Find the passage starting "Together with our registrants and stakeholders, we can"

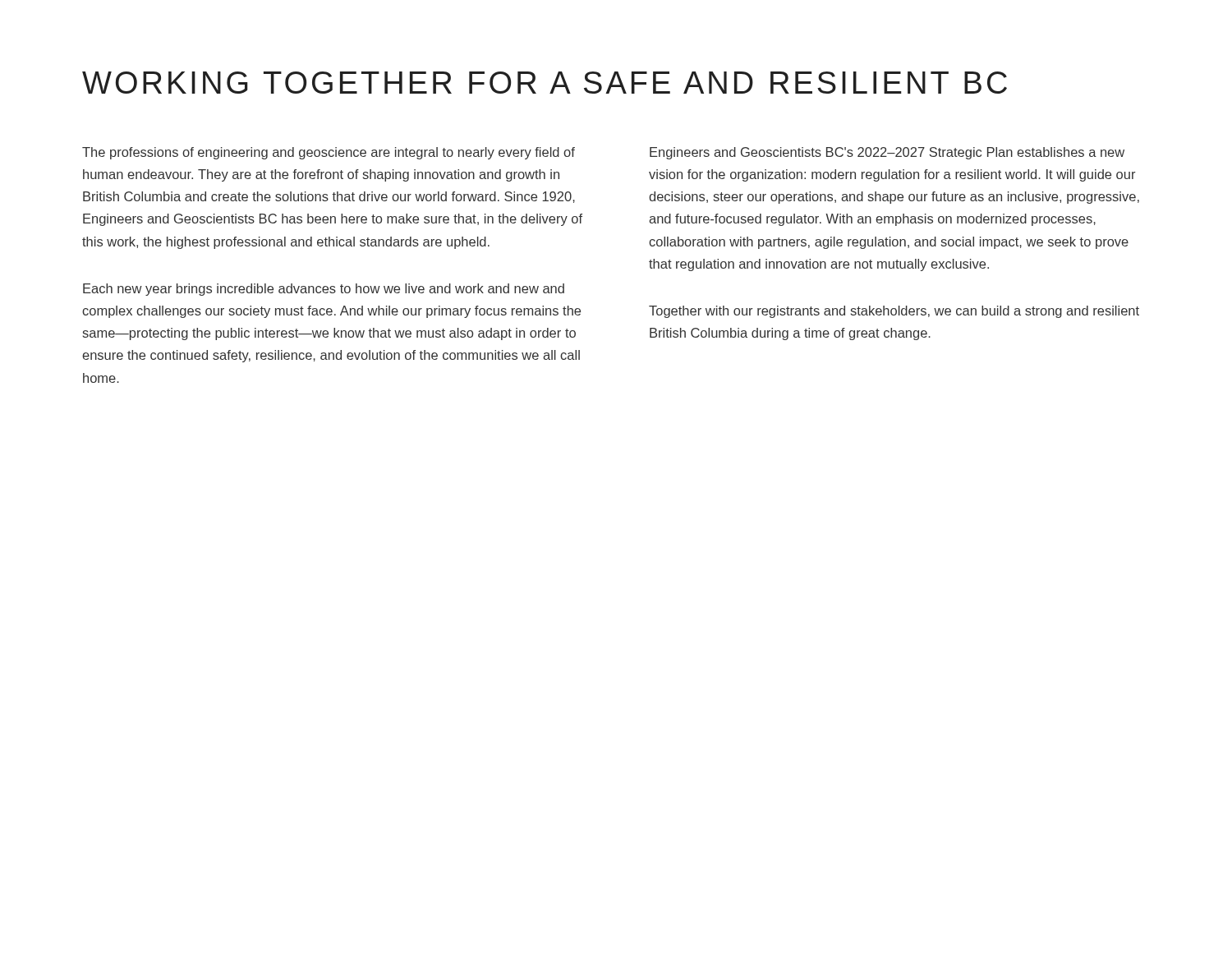[x=894, y=322]
